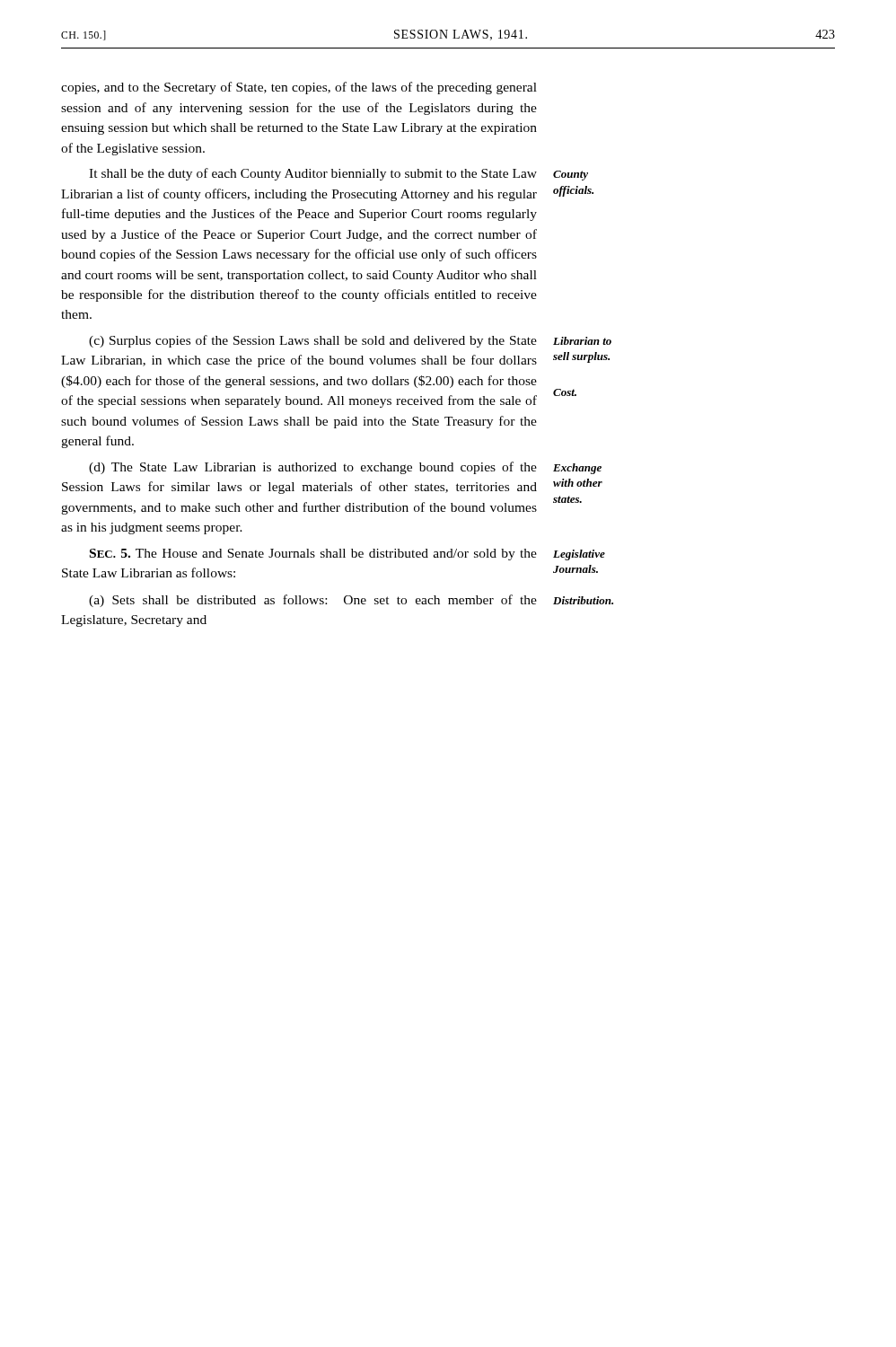Point to the region starting "SEC. 5. The House"
This screenshot has width=896, height=1347.
299,563
